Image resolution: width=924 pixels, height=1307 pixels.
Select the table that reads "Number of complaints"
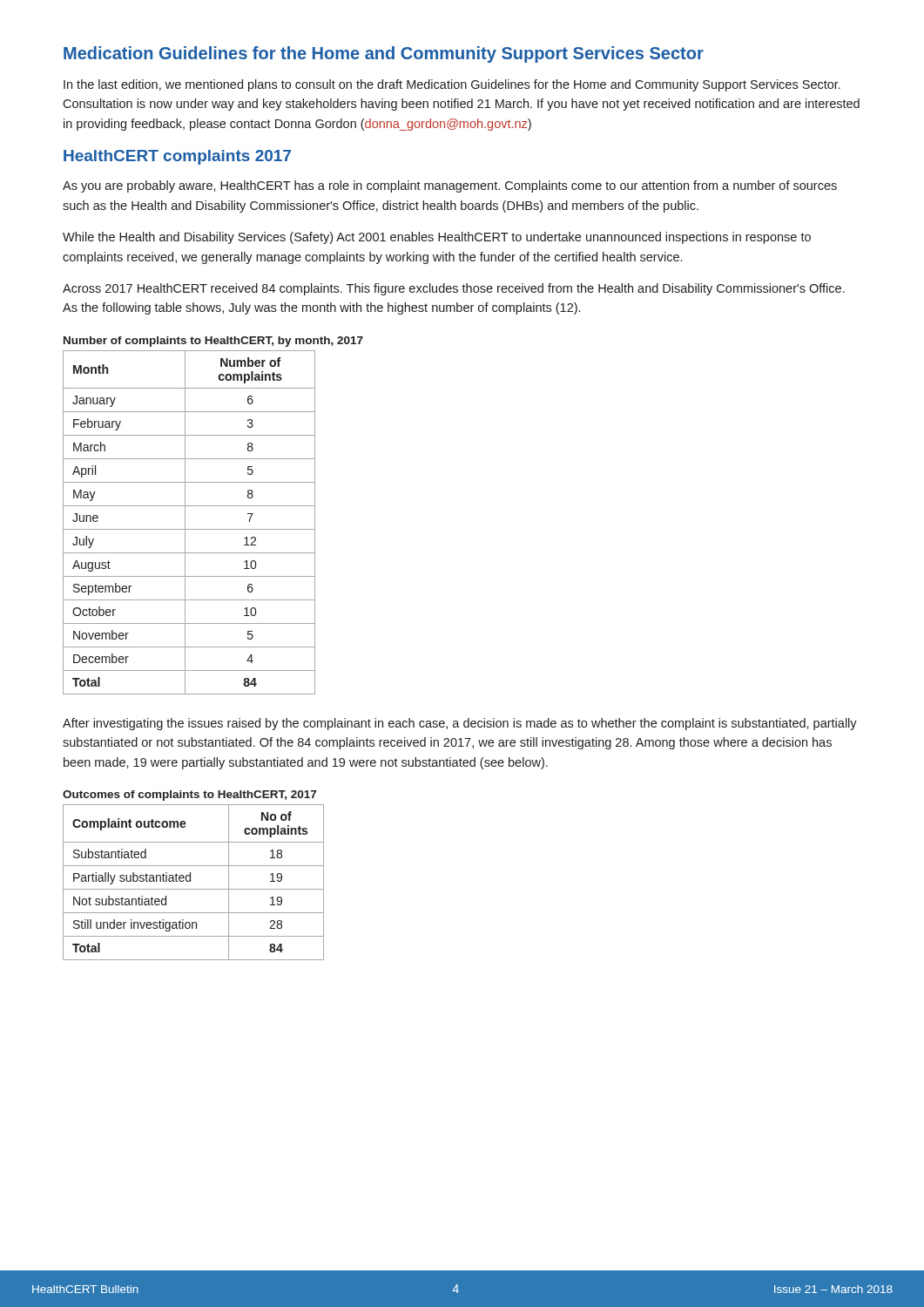[x=462, y=522]
